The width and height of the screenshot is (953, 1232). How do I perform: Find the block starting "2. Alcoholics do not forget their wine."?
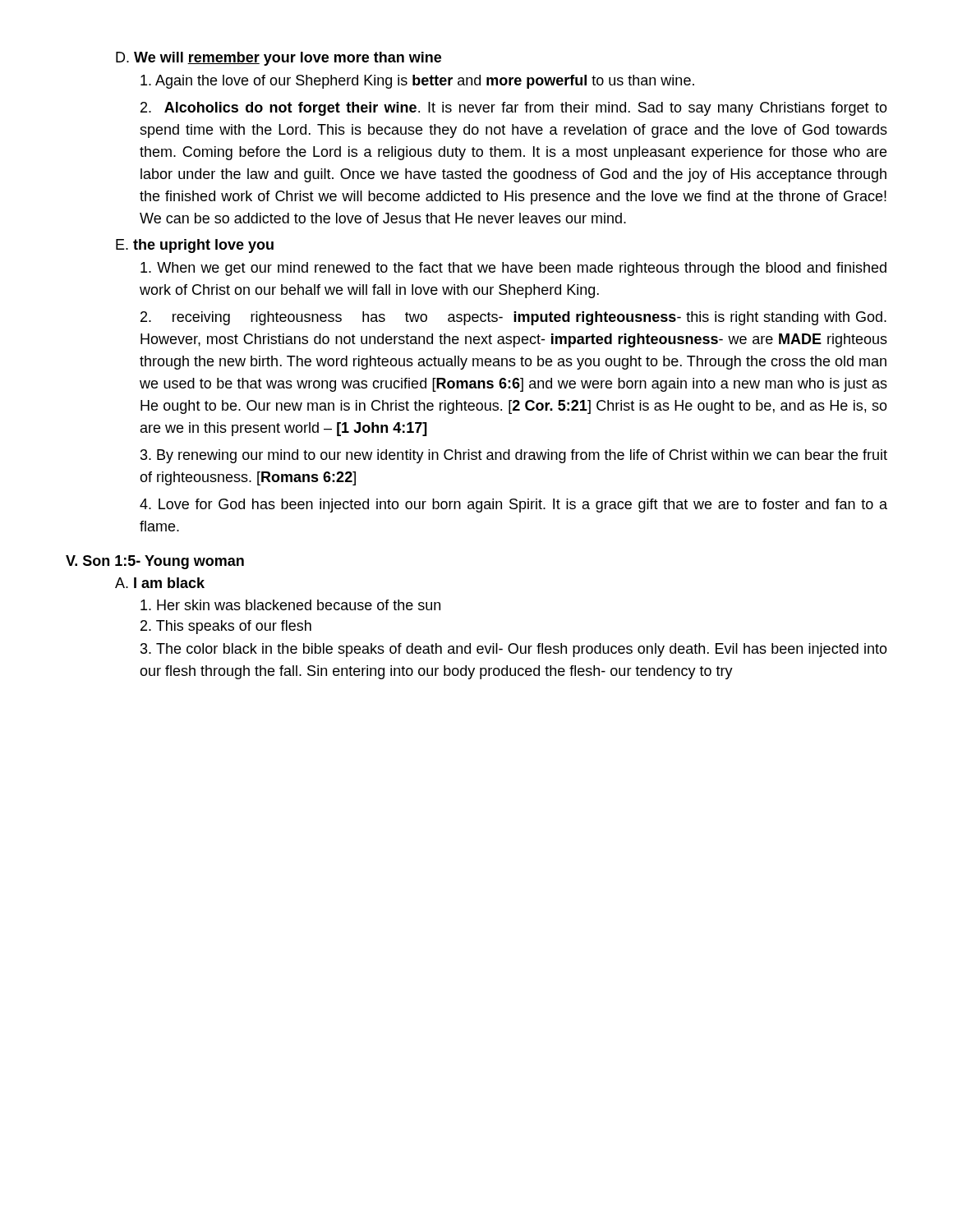[x=513, y=163]
